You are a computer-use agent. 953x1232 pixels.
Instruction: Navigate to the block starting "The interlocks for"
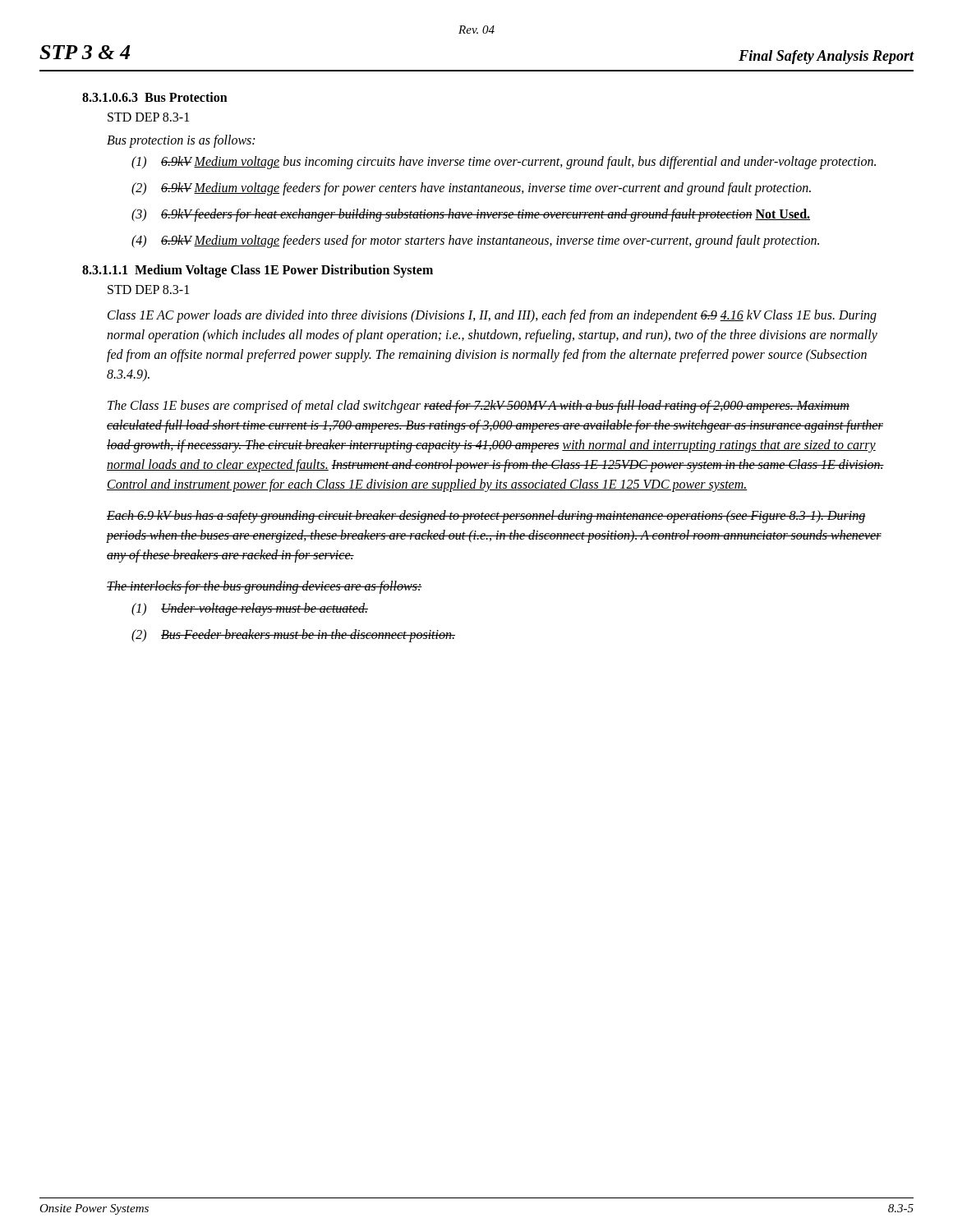pos(264,586)
